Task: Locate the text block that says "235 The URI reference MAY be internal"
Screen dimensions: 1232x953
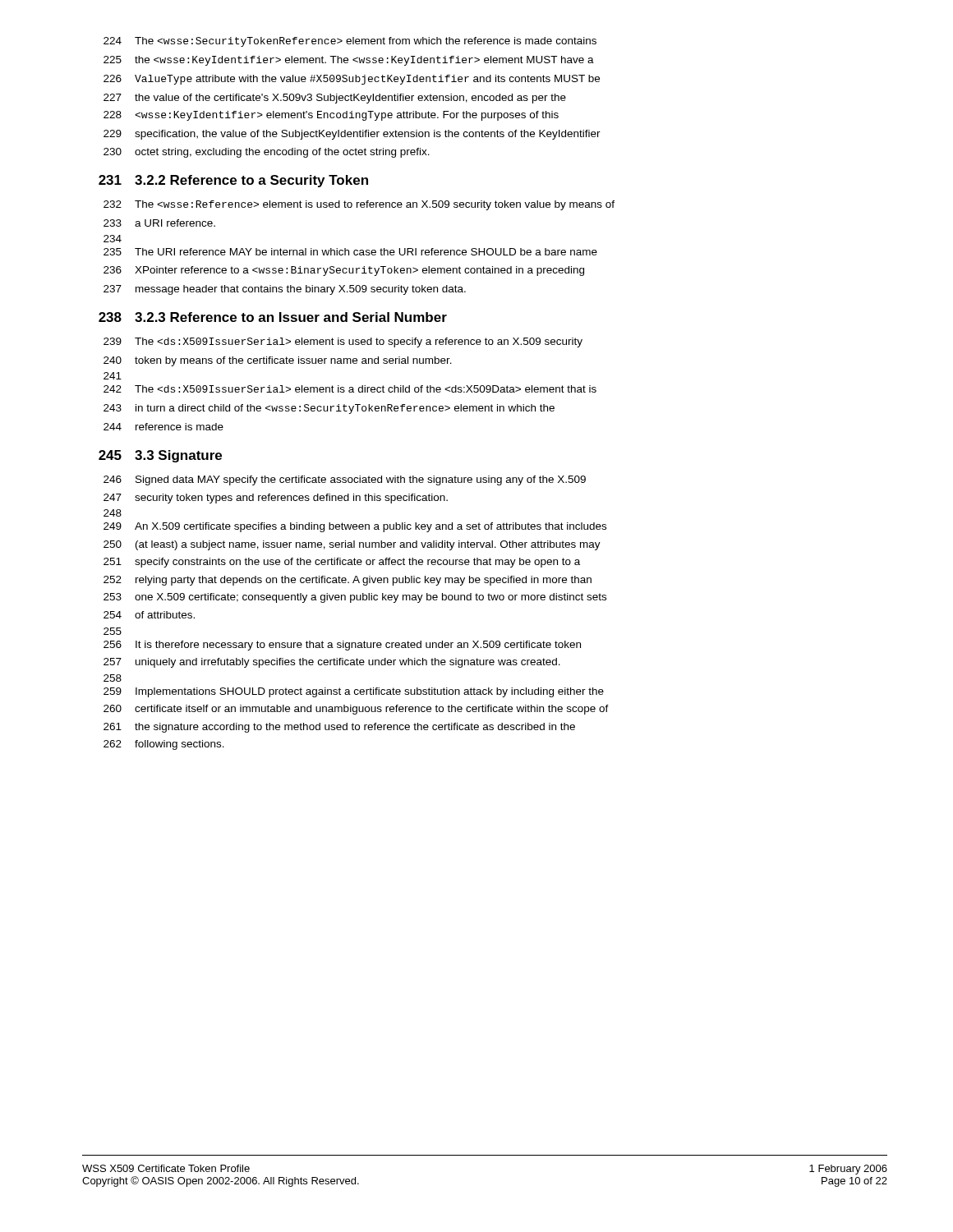Action: coord(485,270)
